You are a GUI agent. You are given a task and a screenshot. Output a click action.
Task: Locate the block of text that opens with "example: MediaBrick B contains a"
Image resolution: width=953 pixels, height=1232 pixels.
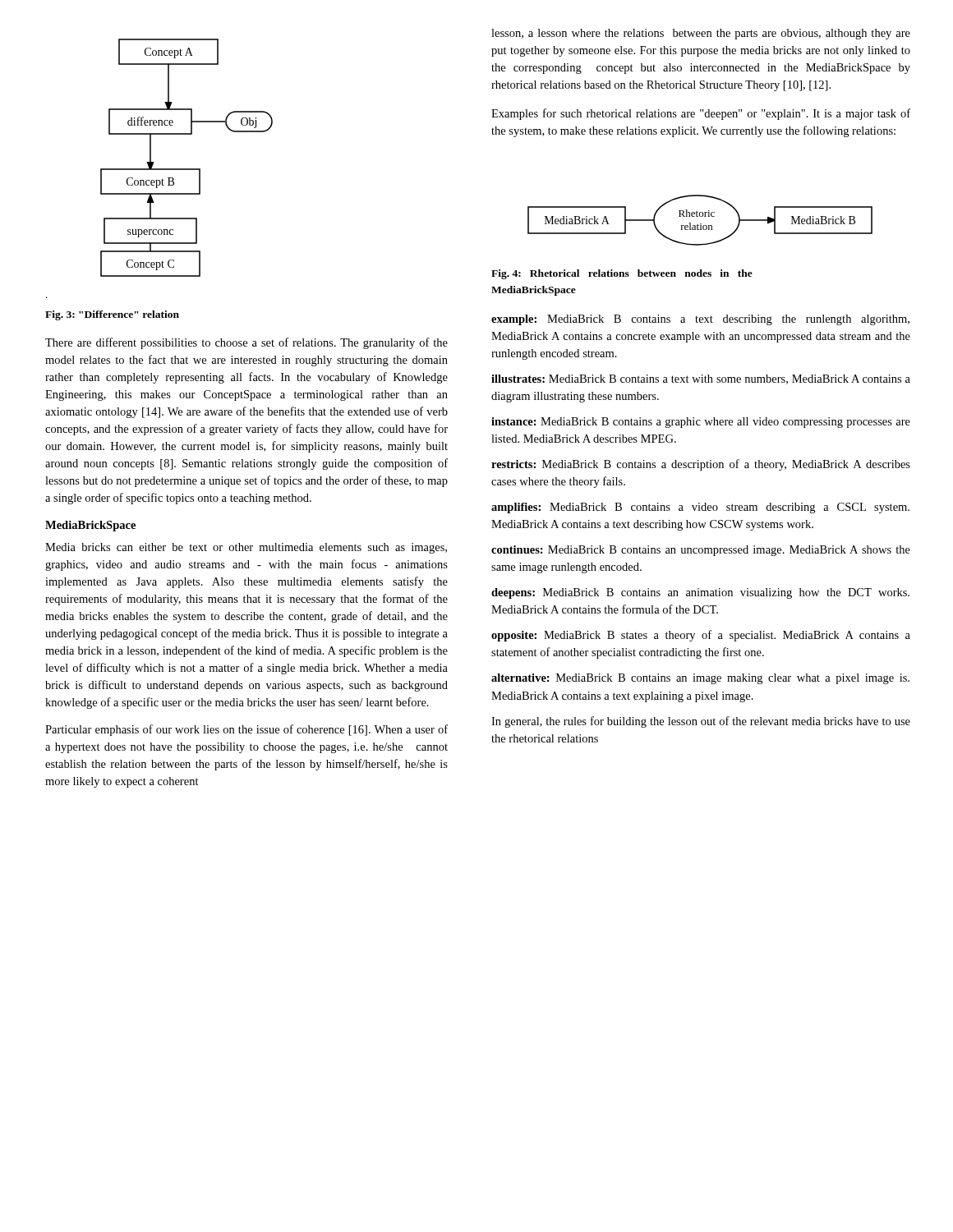click(701, 507)
